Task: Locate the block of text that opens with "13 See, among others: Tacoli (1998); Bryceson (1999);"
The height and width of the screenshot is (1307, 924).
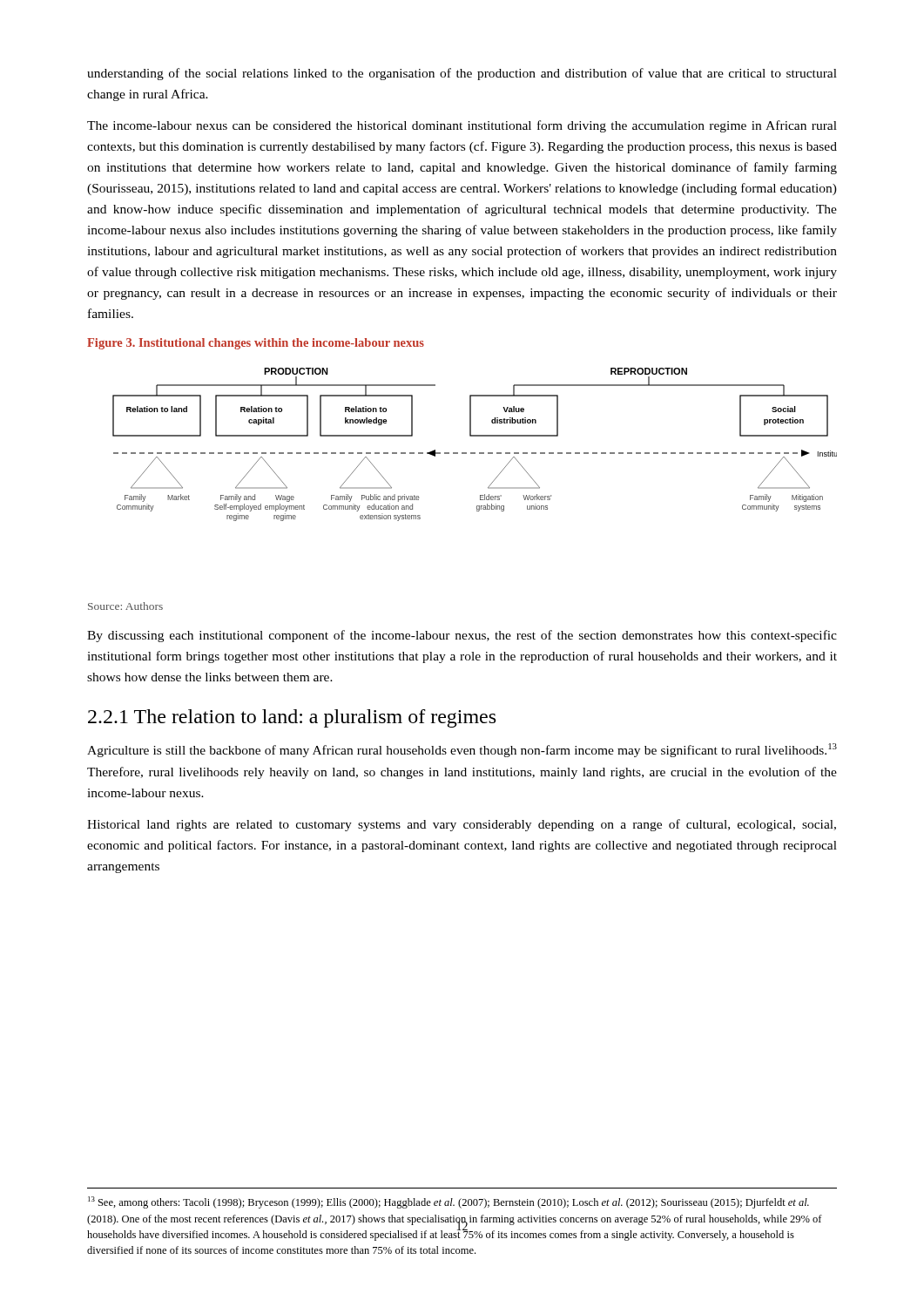Action: (x=454, y=1226)
